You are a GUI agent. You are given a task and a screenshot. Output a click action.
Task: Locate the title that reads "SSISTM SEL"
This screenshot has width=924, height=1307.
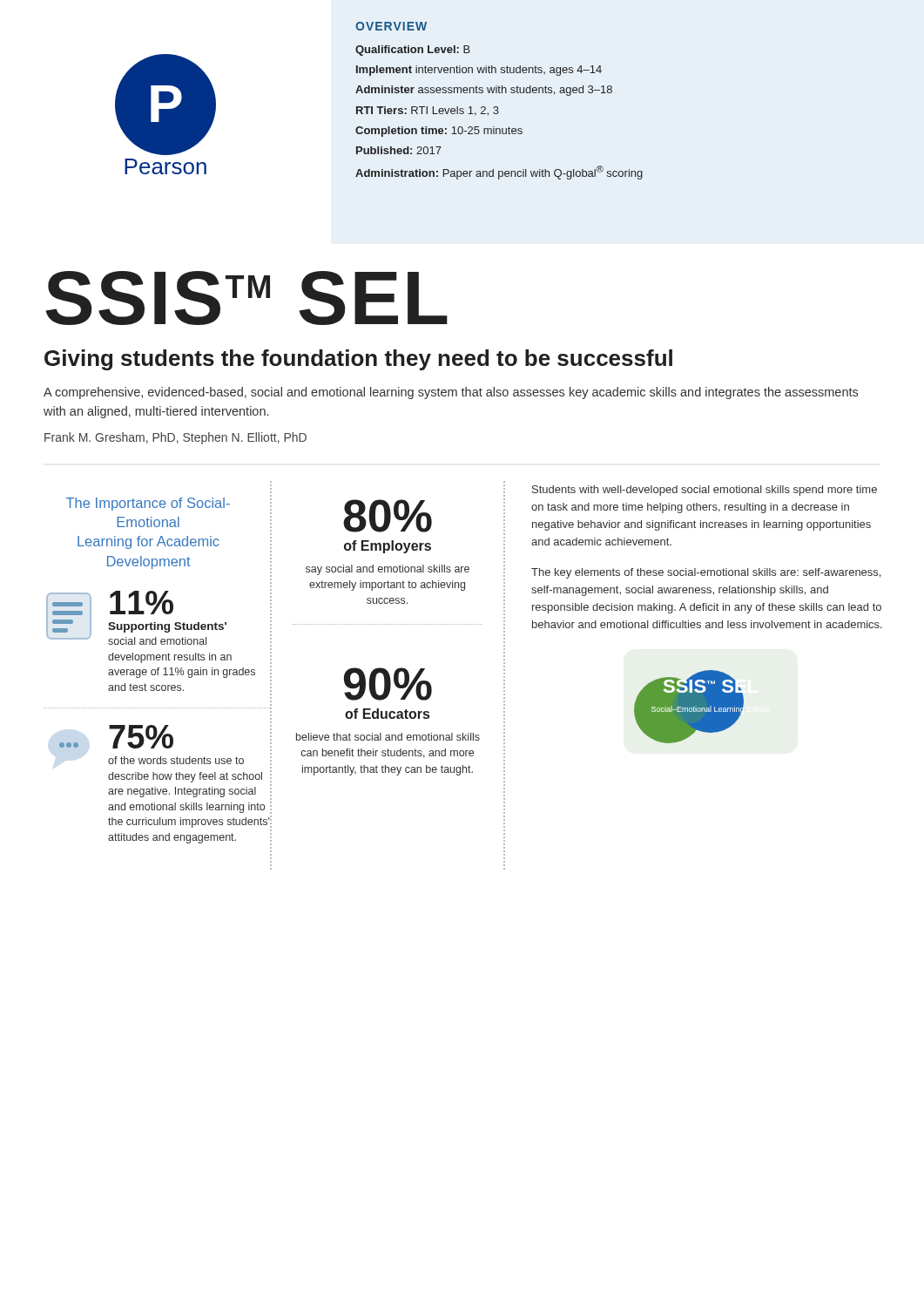coord(462,295)
